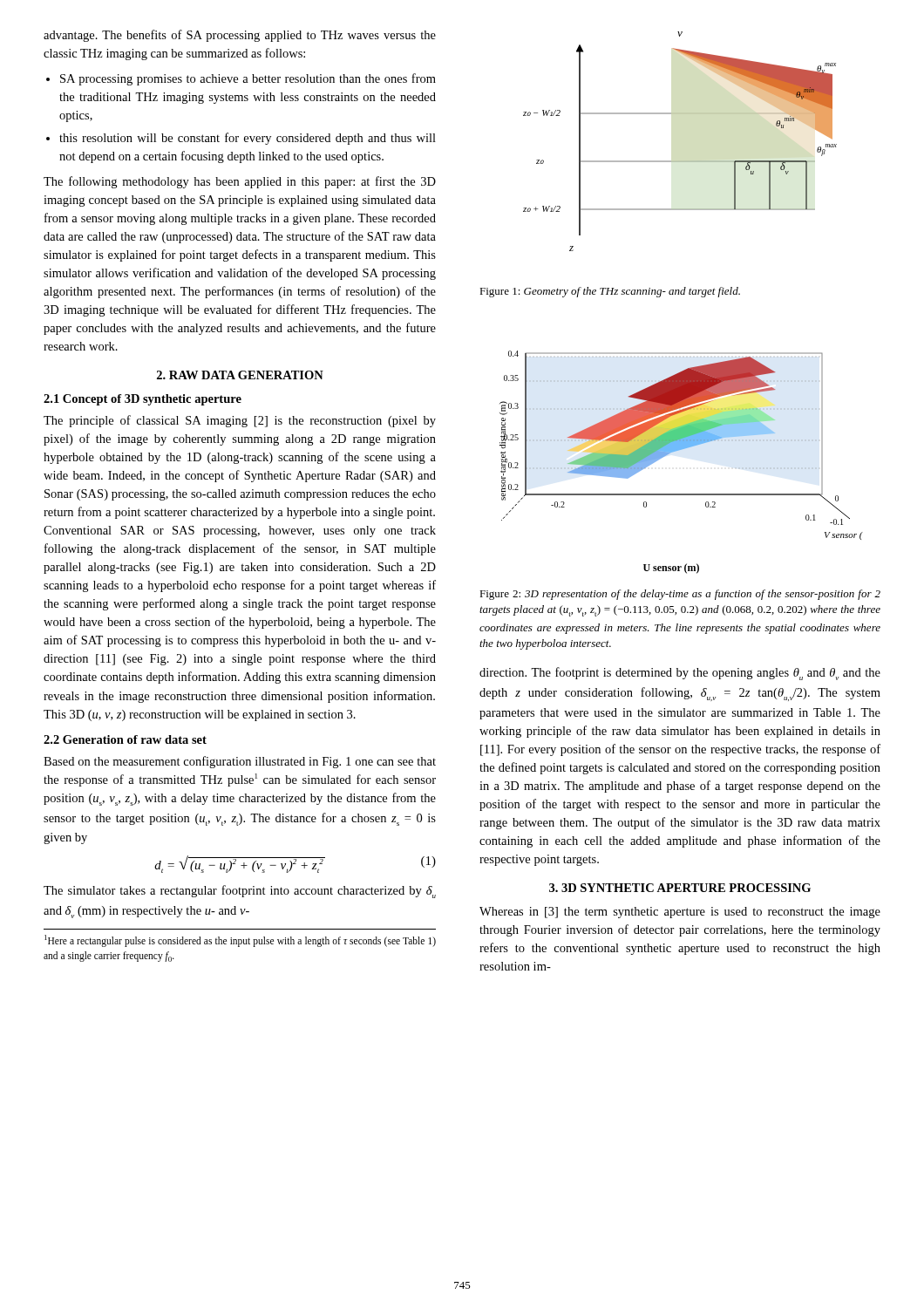
Task: Select the passage starting "Figure 2: 3D representation"
Action: point(680,618)
